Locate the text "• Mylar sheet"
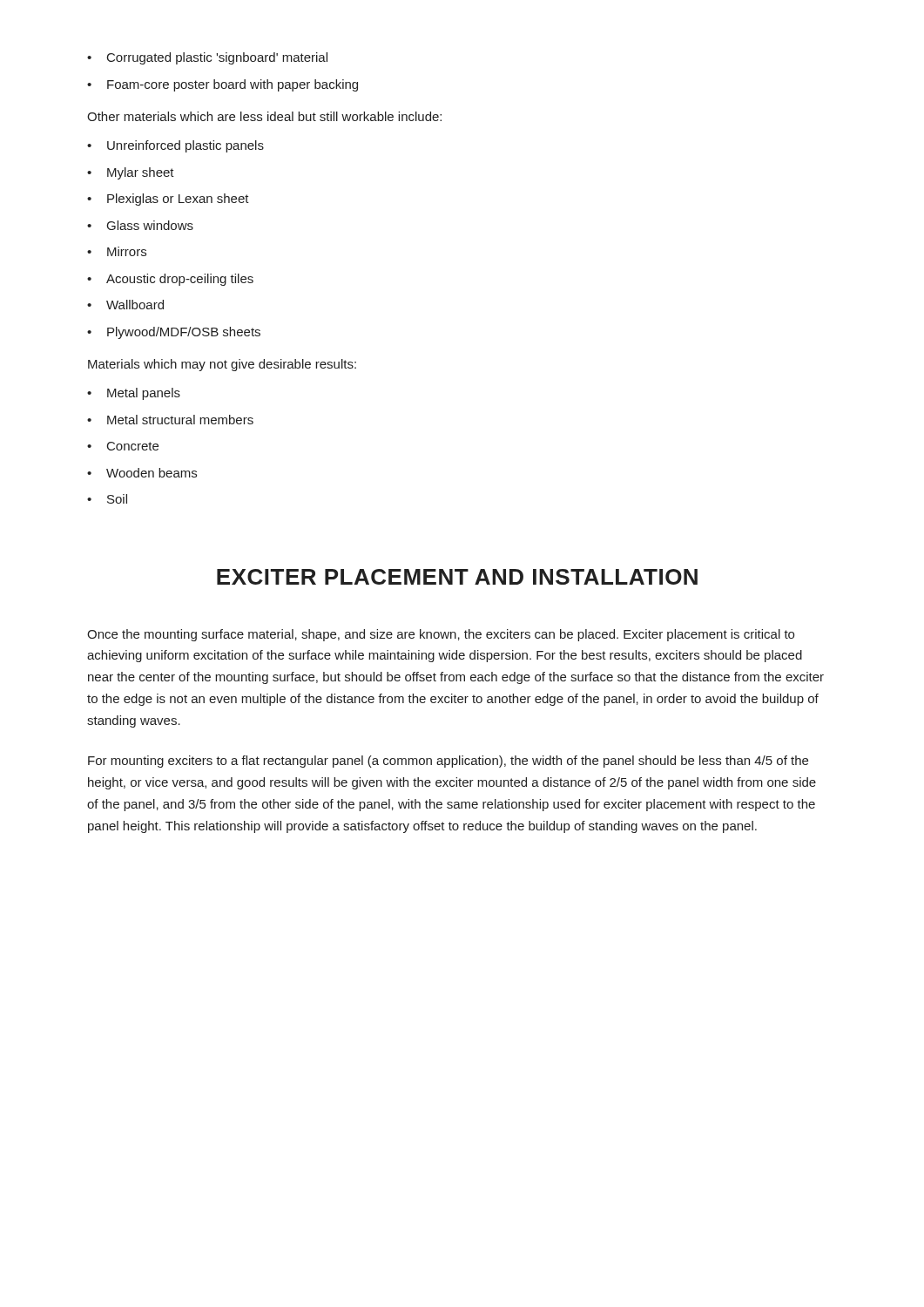The height and width of the screenshot is (1307, 924). coord(130,172)
